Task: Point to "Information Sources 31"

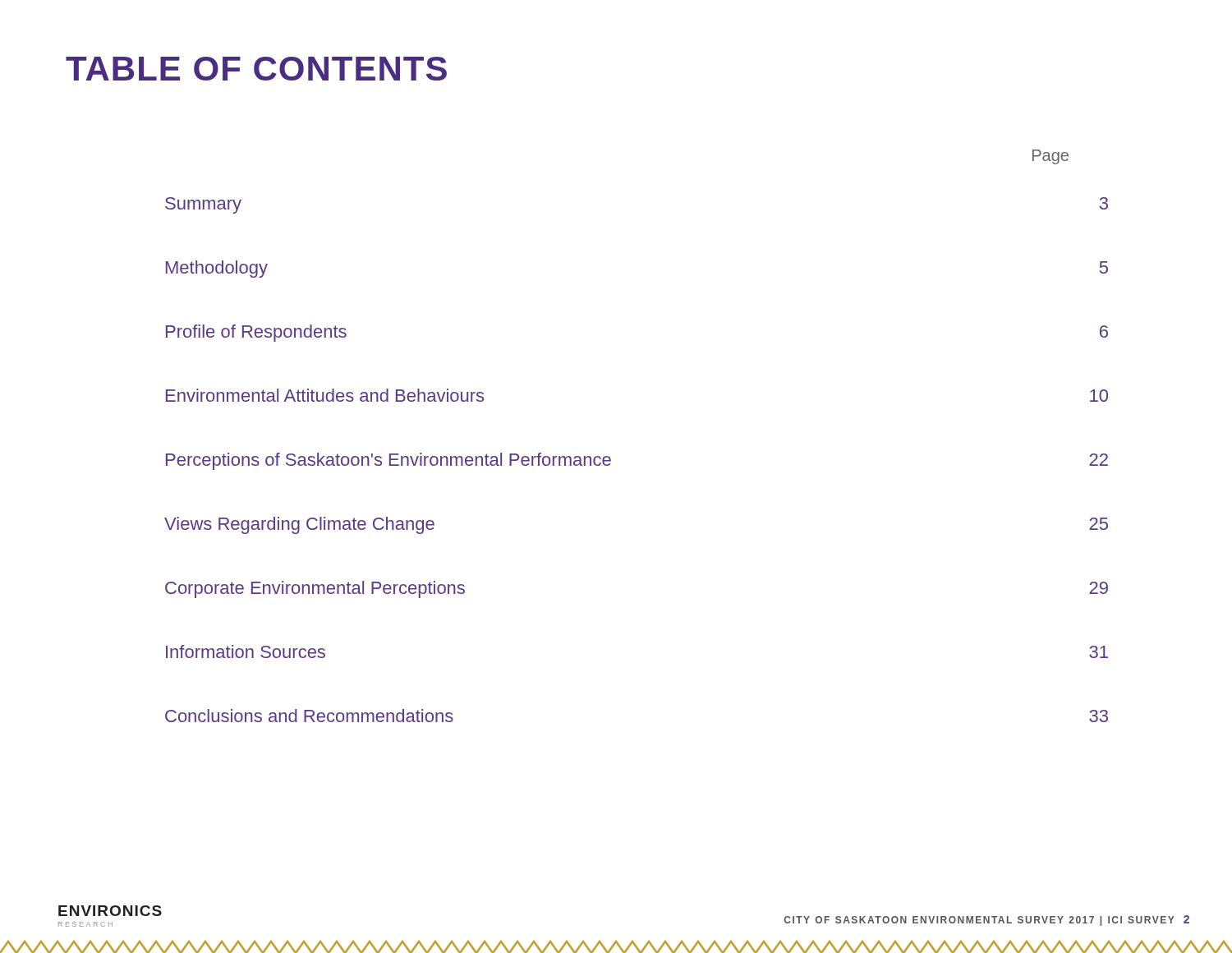Action: [249, 649]
